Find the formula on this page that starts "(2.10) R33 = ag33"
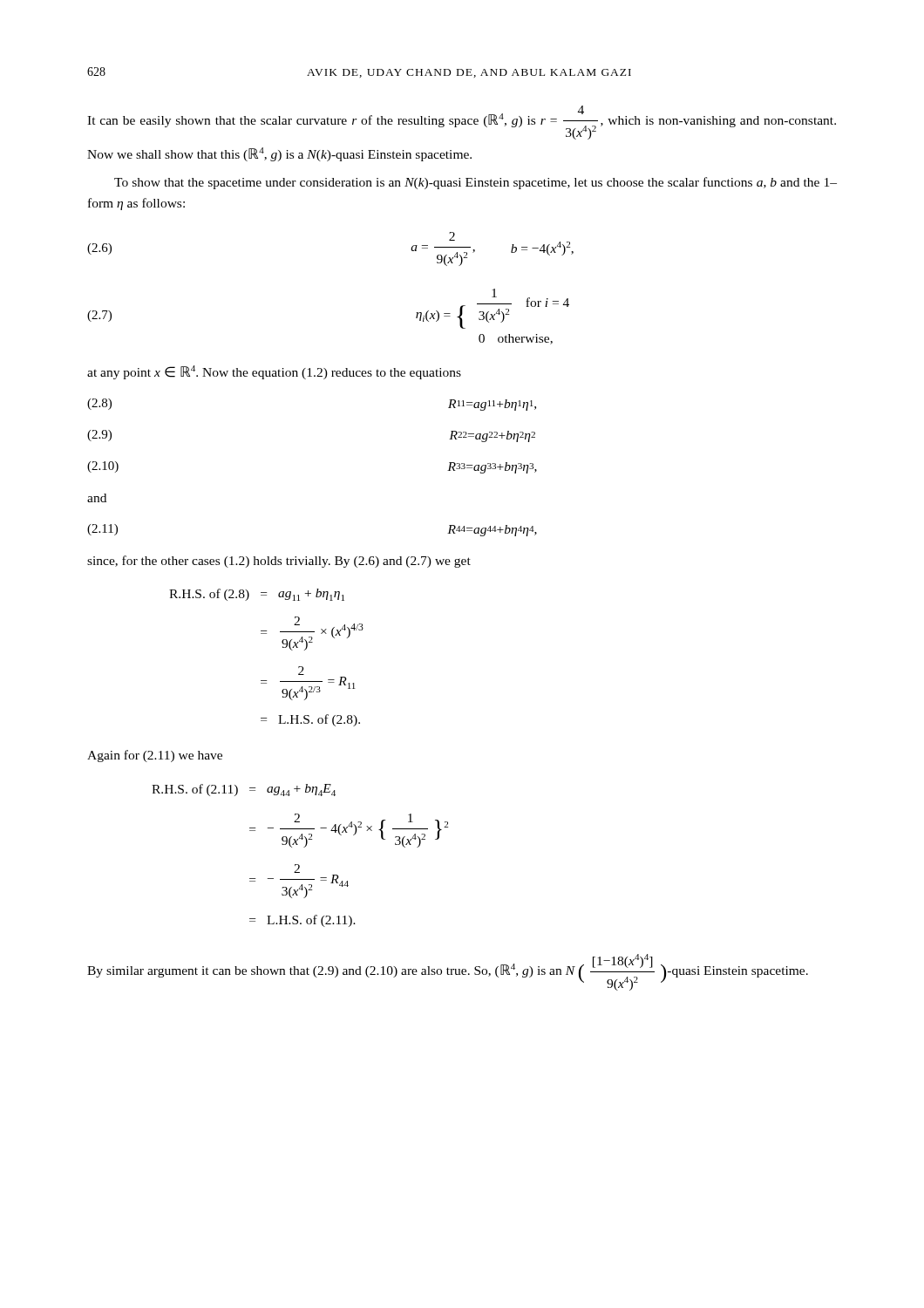Image resolution: width=924 pixels, height=1308 pixels. [462, 466]
